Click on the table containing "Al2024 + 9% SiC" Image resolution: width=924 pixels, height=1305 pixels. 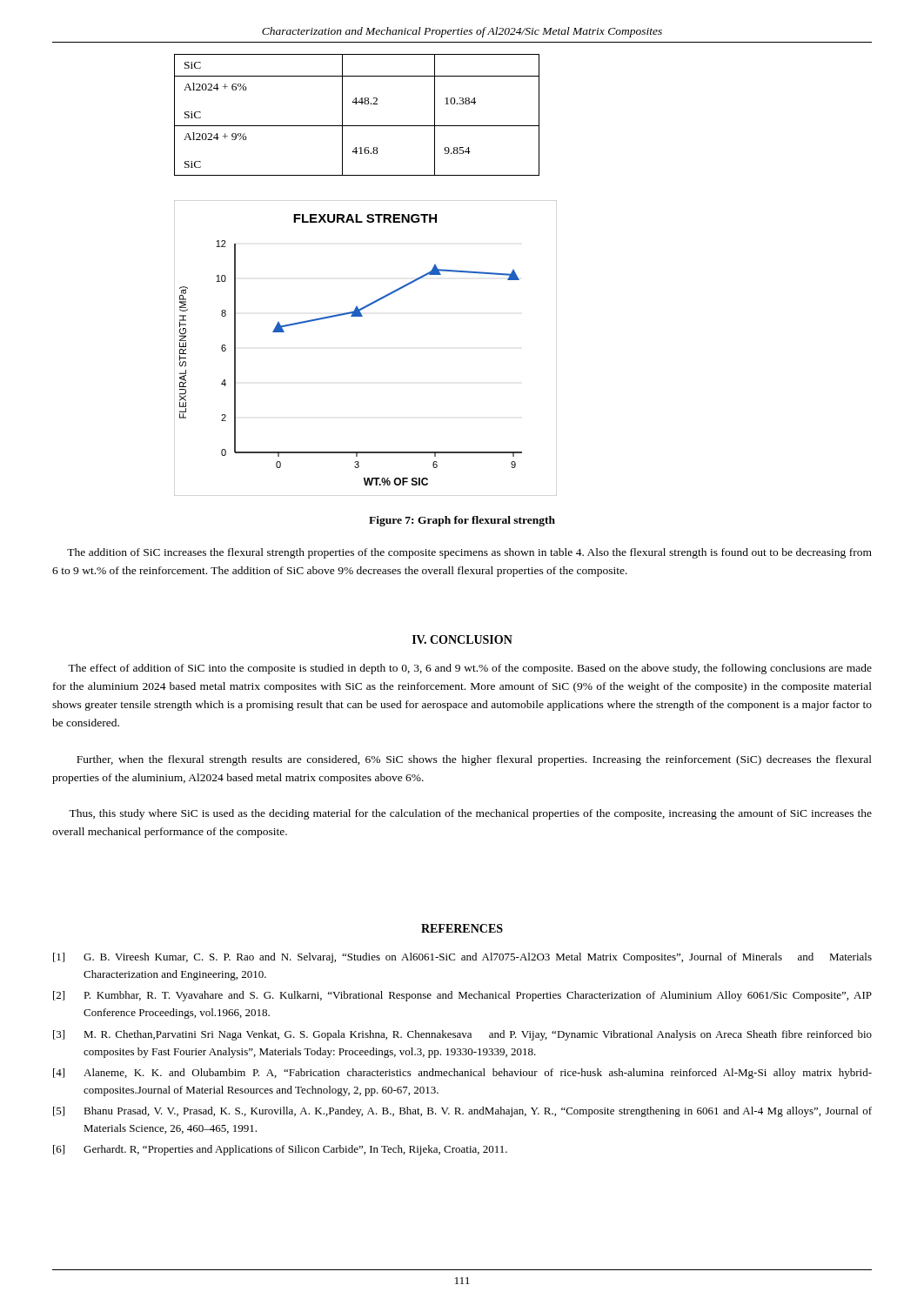click(357, 115)
